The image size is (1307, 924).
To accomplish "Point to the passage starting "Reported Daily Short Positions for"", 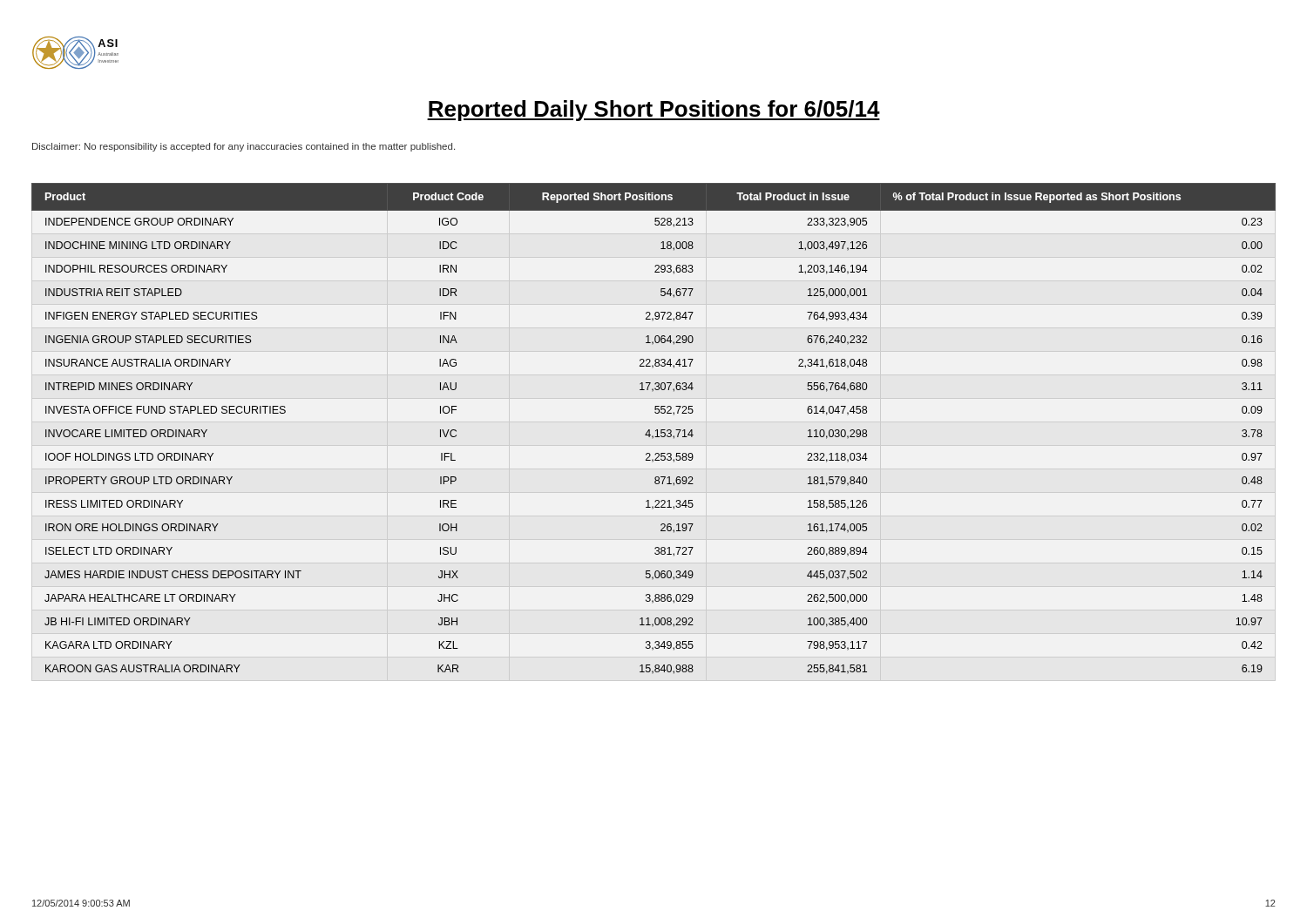I will (654, 109).
